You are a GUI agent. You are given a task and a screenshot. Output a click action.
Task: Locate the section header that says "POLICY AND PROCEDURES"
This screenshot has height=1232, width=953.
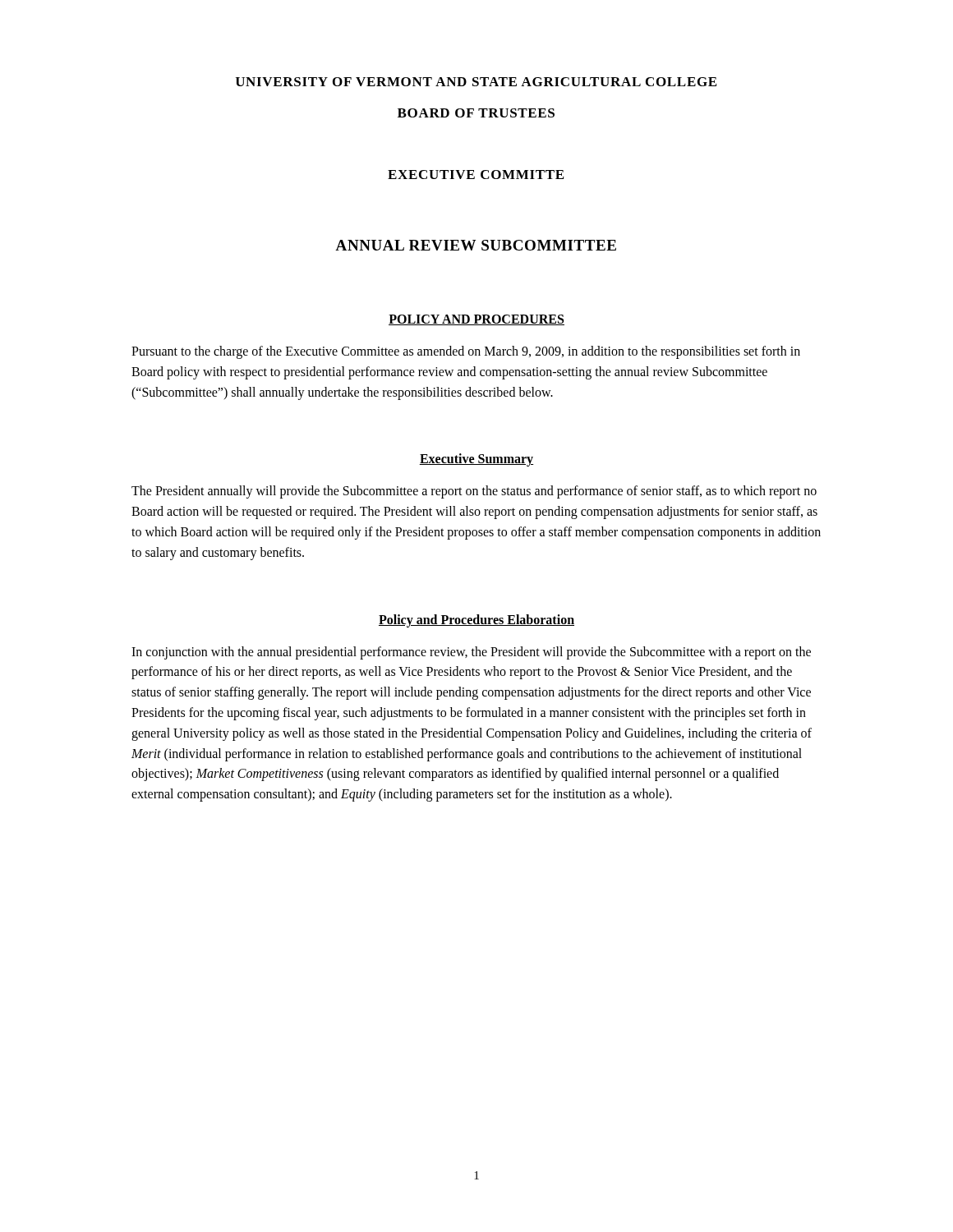pos(476,319)
